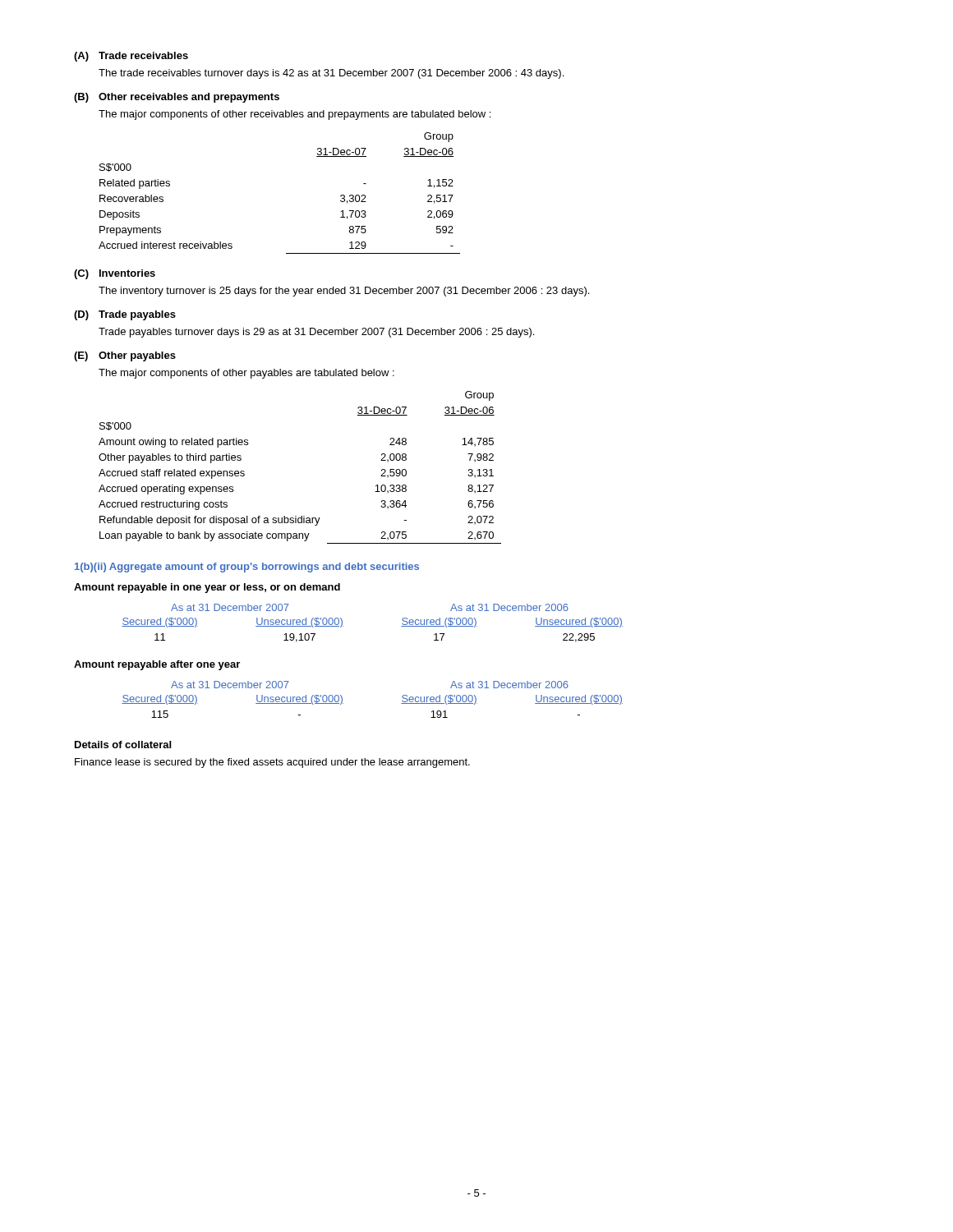Where does it say "(E) Other payables"?

coord(125,356)
